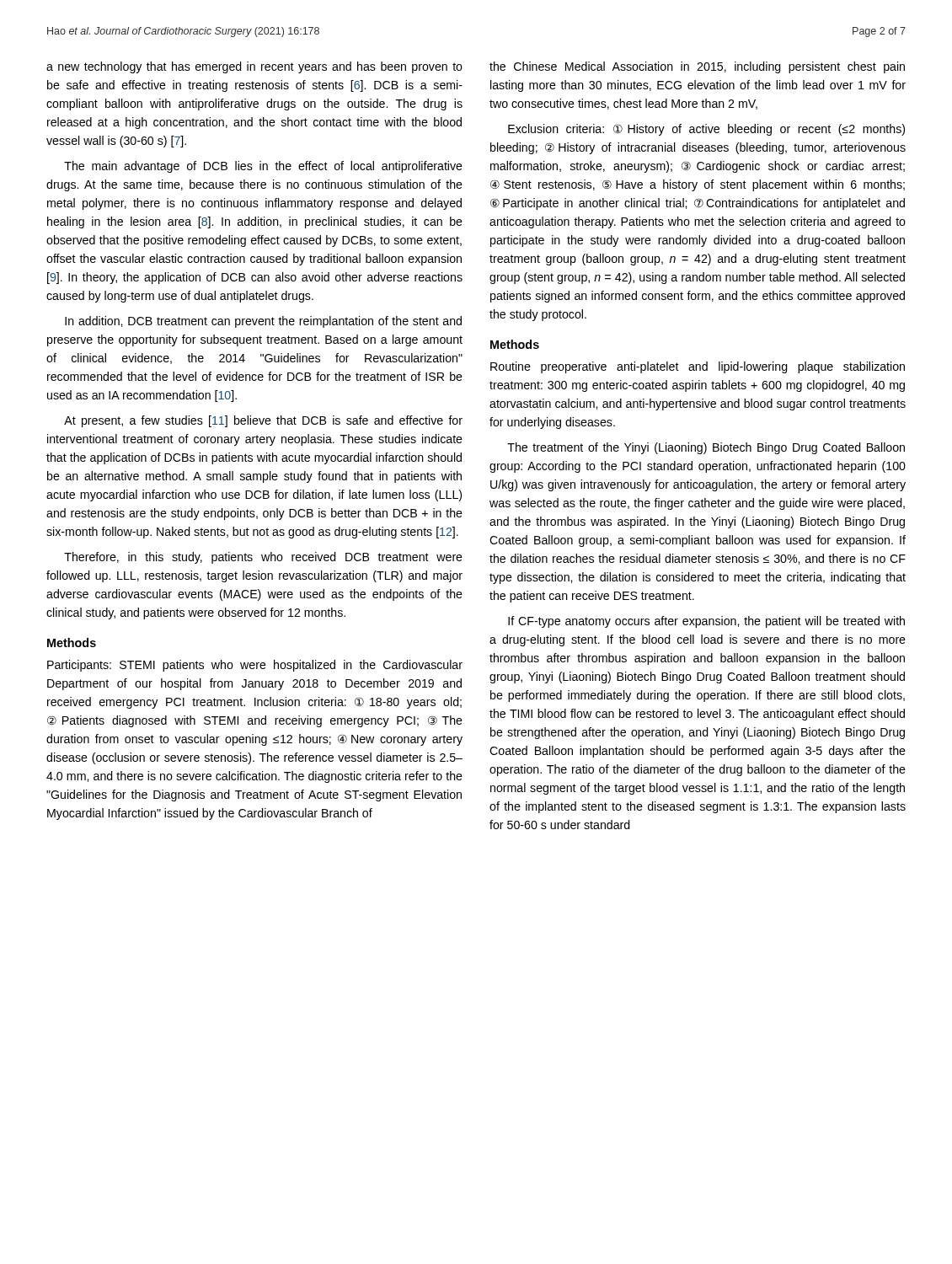Screen dimensions: 1264x952
Task: Click on the passage starting "At present, a few studies [11]"
Action: [x=254, y=476]
